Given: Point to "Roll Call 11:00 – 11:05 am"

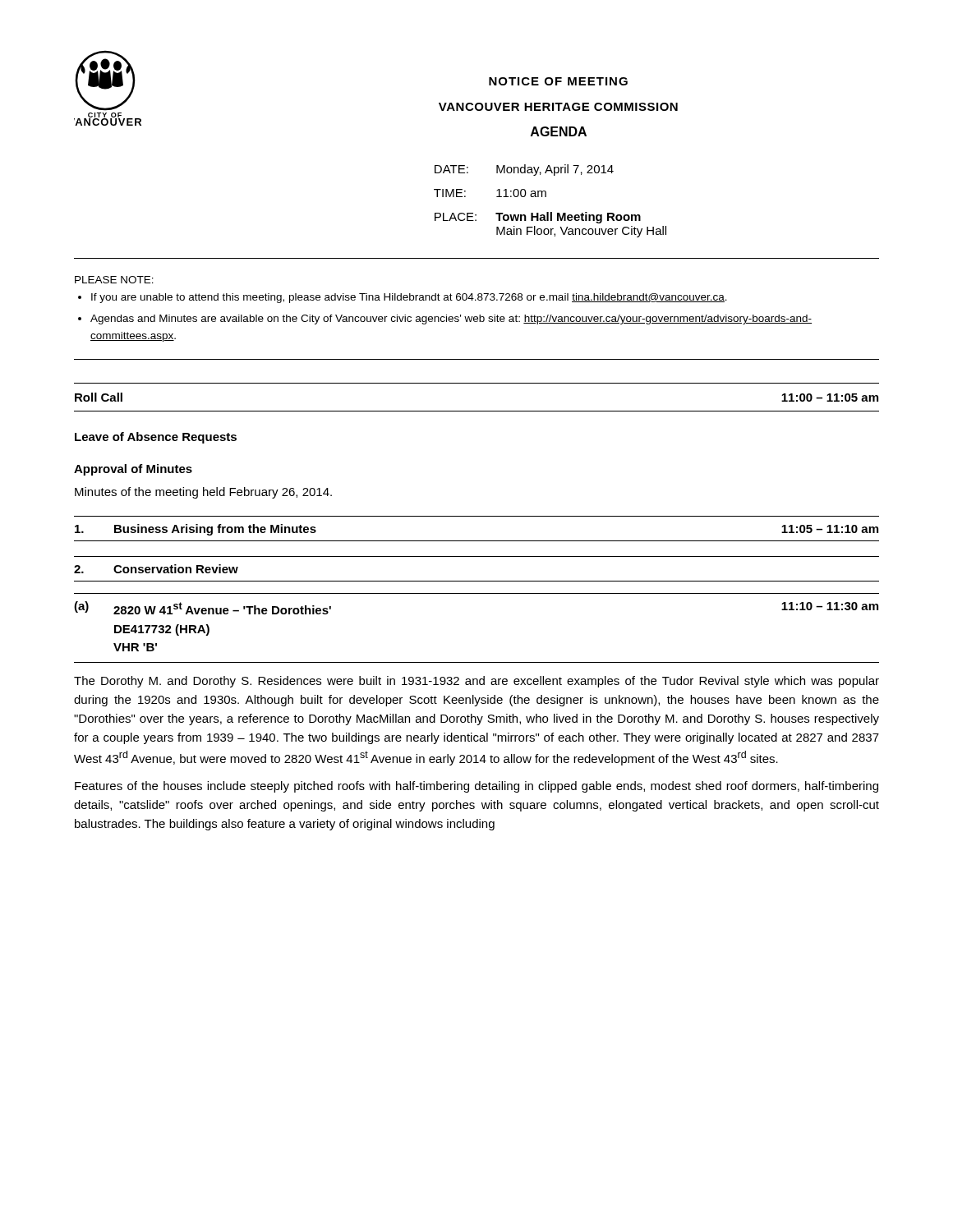Looking at the screenshot, I should point(96,397).
